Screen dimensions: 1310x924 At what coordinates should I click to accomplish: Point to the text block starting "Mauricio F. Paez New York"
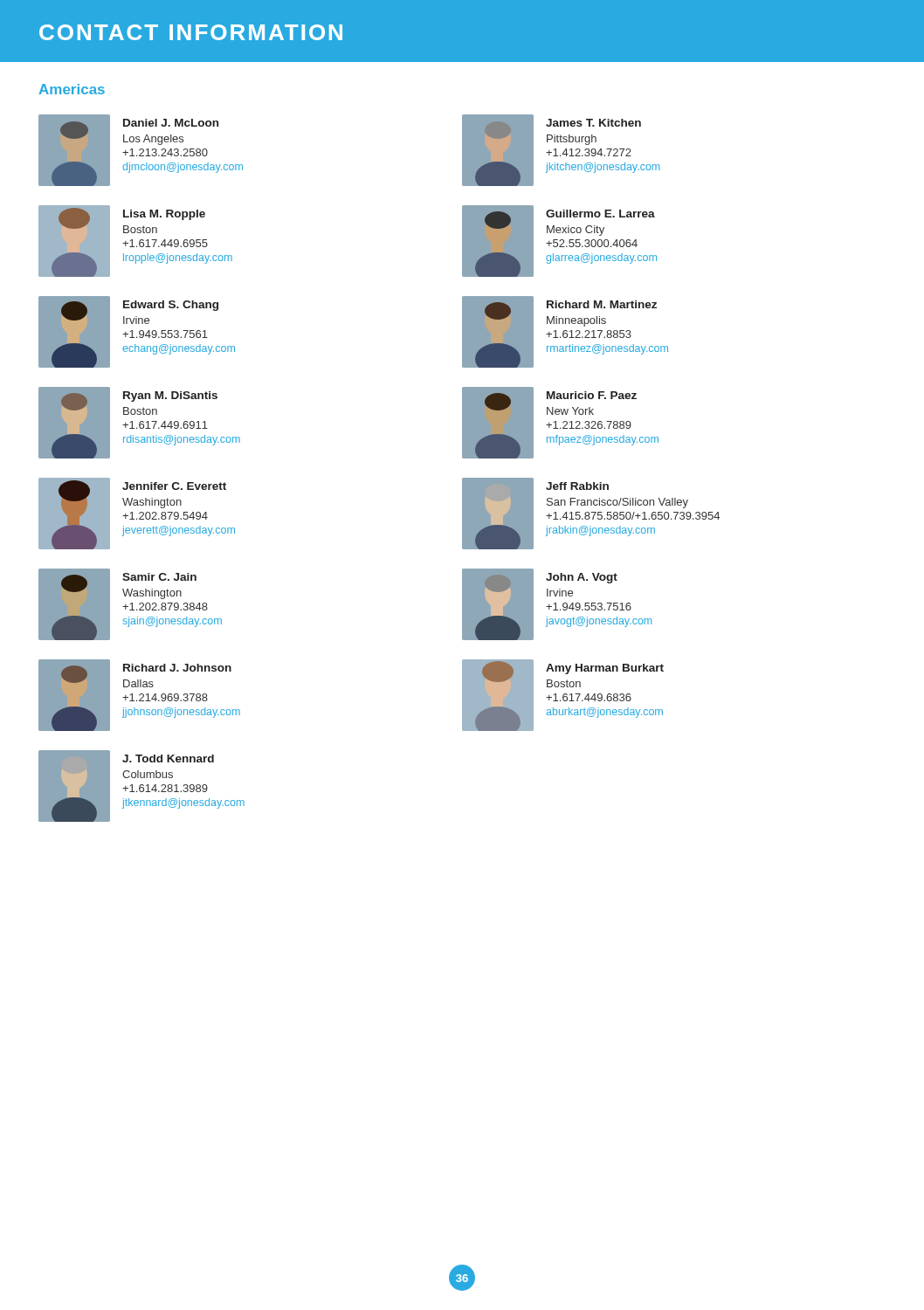click(561, 423)
